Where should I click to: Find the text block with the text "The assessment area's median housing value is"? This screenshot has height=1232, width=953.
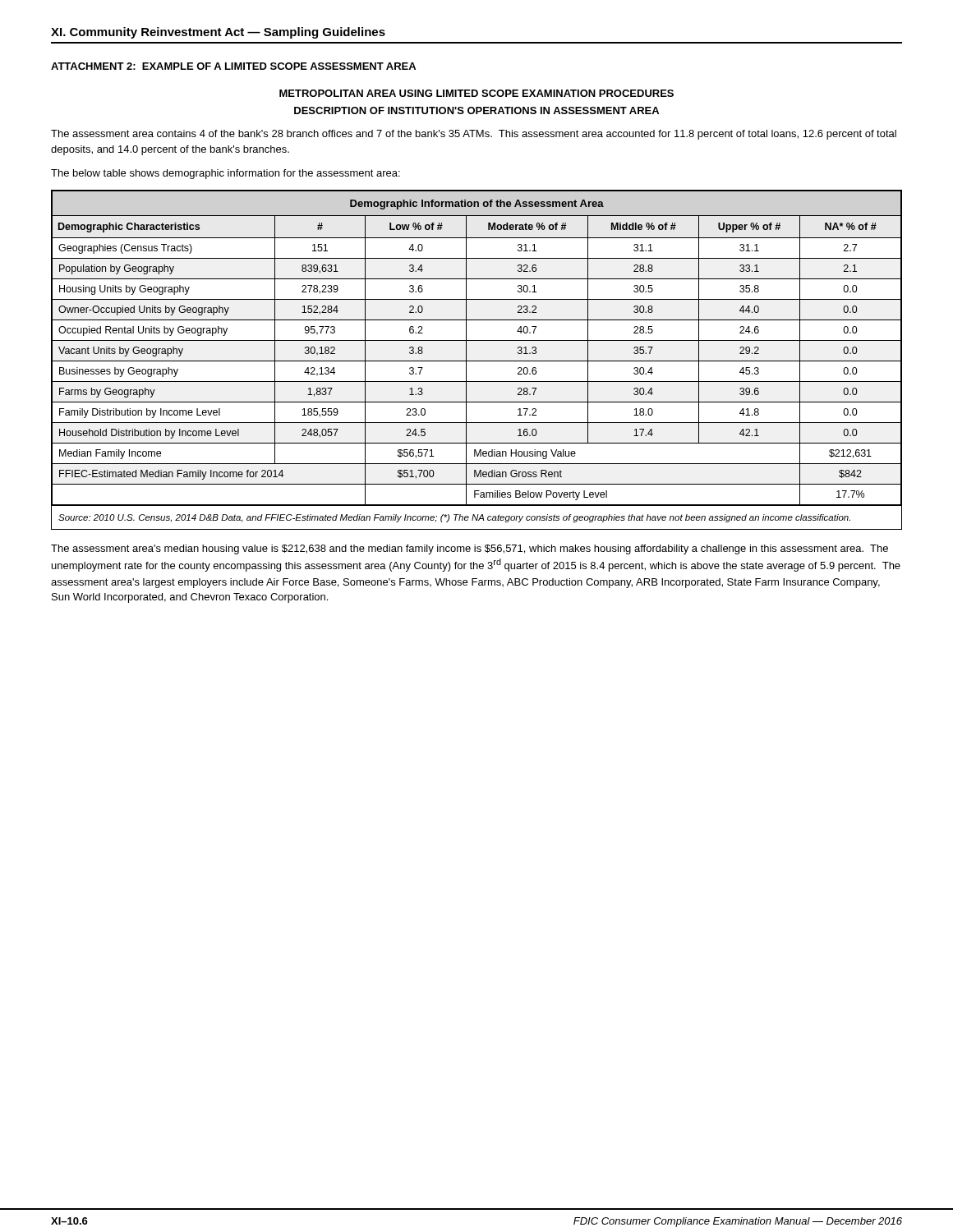pyautogui.click(x=476, y=573)
